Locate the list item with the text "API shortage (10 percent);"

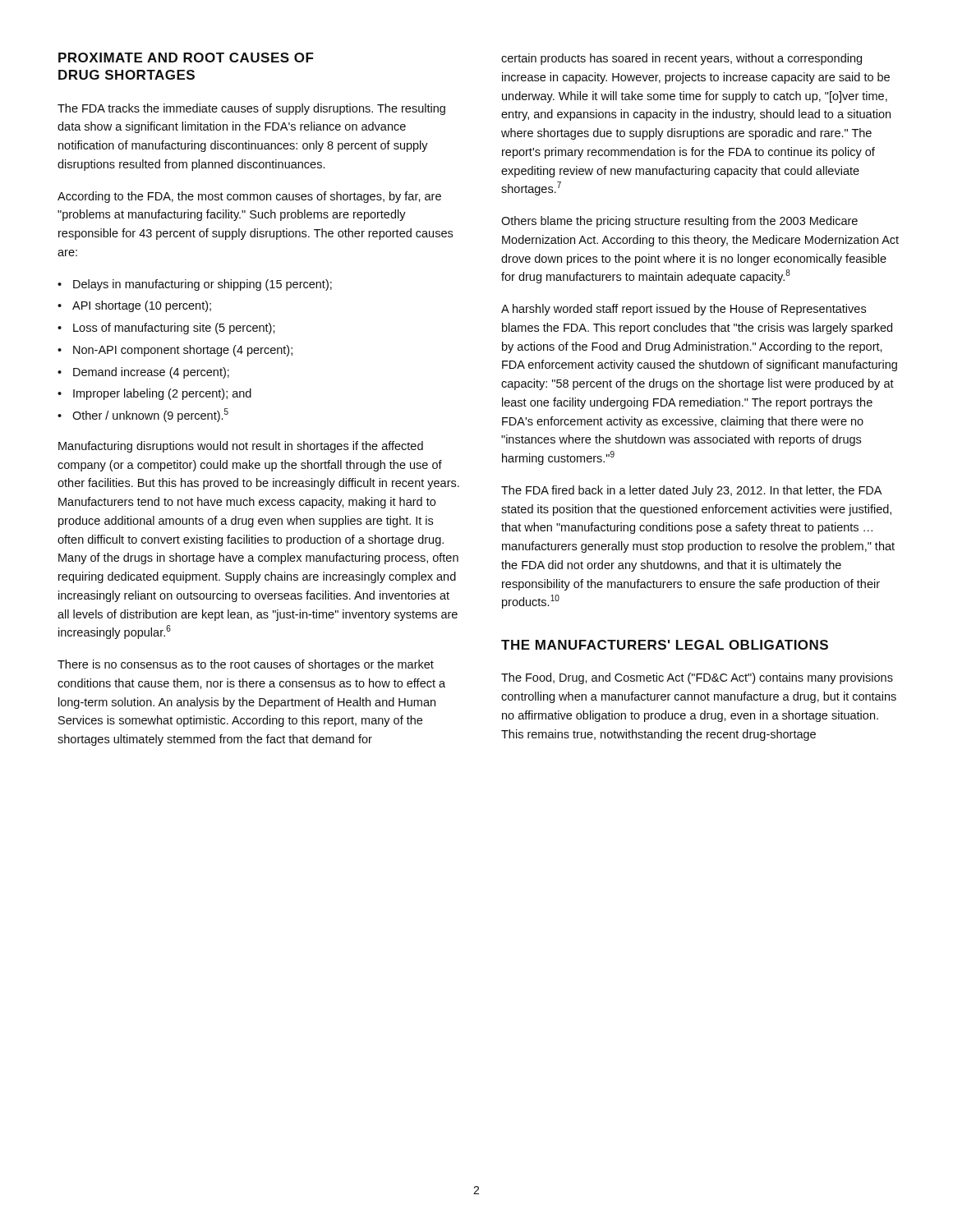coord(134,306)
